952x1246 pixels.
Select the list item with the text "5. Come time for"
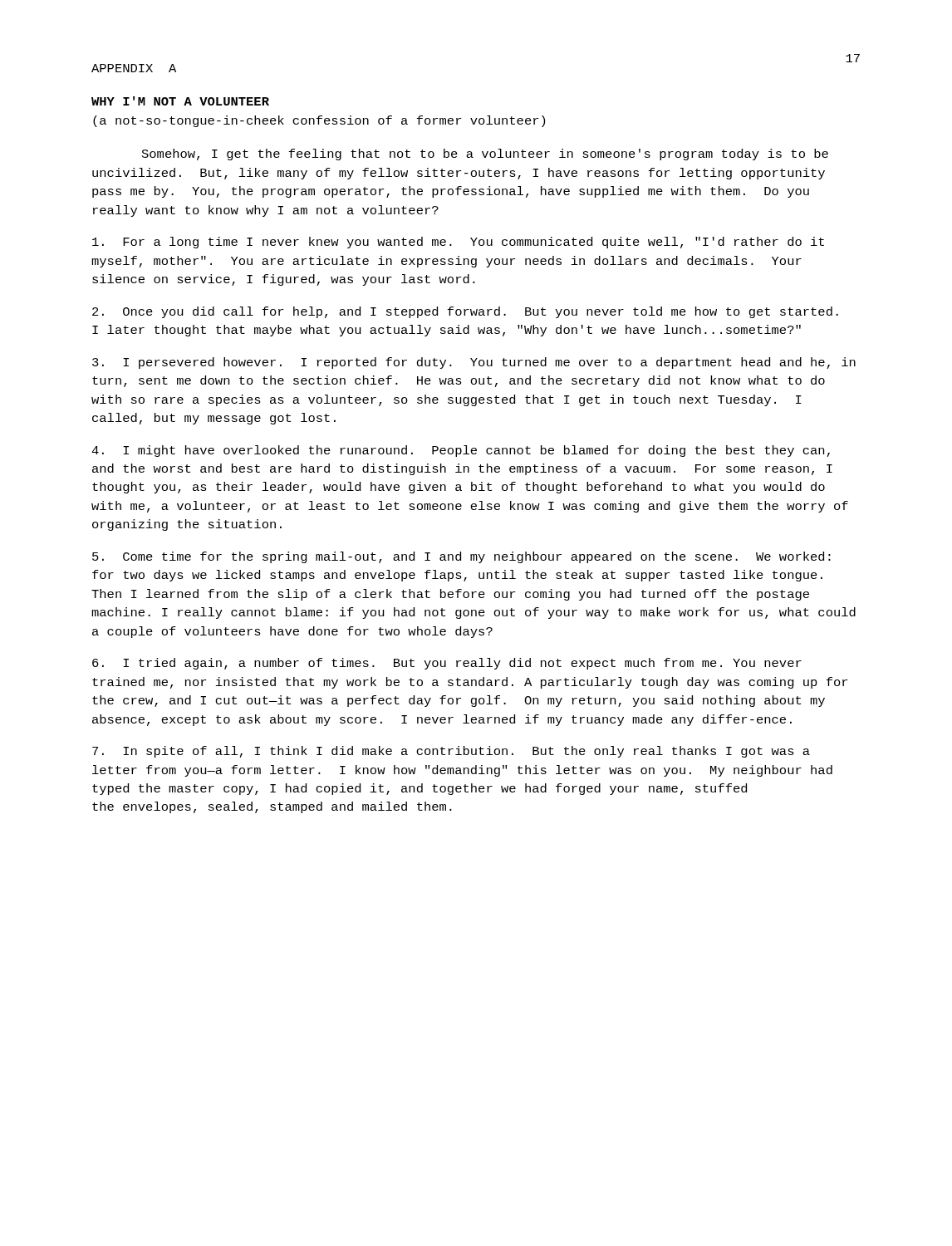[x=474, y=595]
